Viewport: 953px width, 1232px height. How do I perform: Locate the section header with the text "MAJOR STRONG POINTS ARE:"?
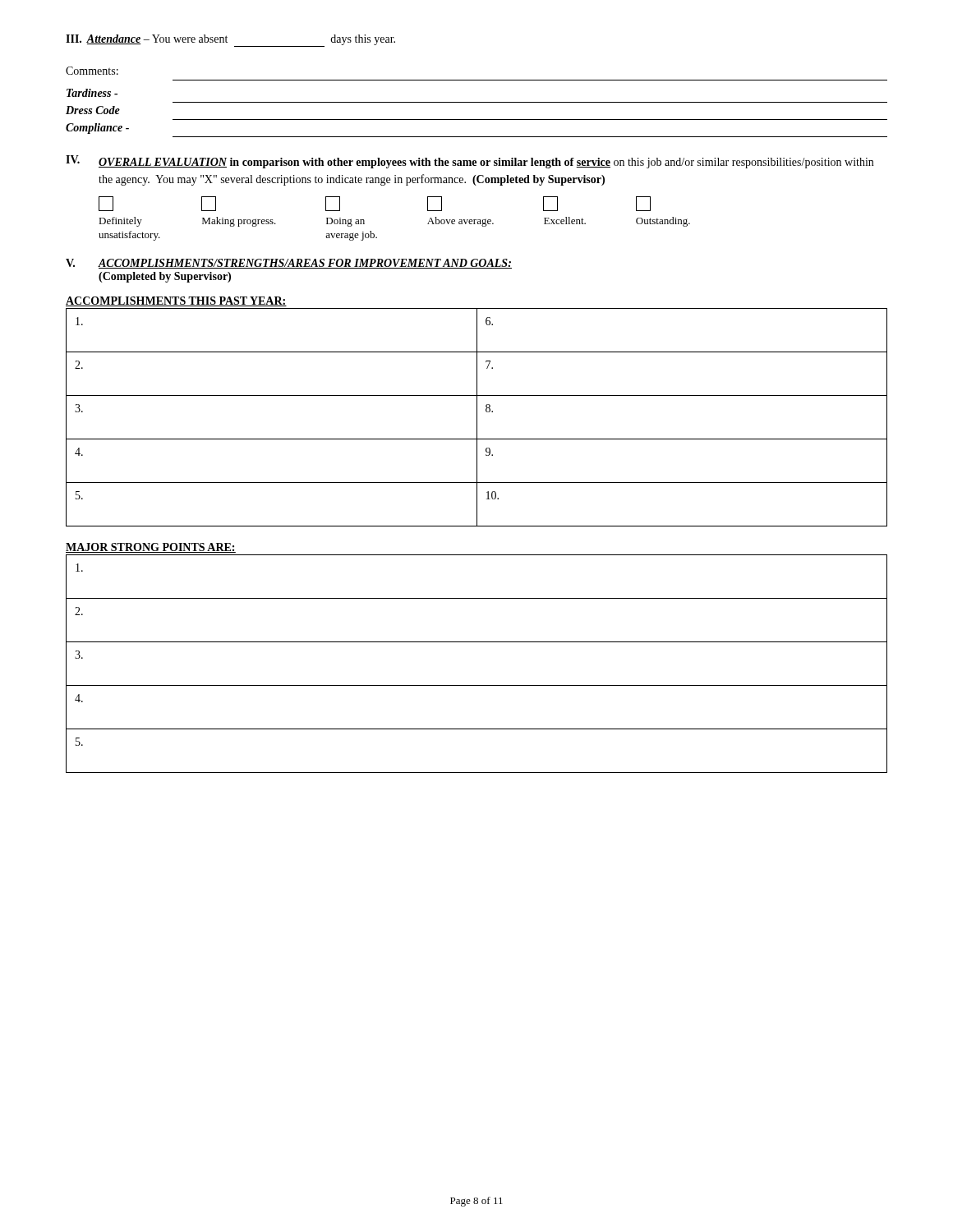[x=151, y=547]
